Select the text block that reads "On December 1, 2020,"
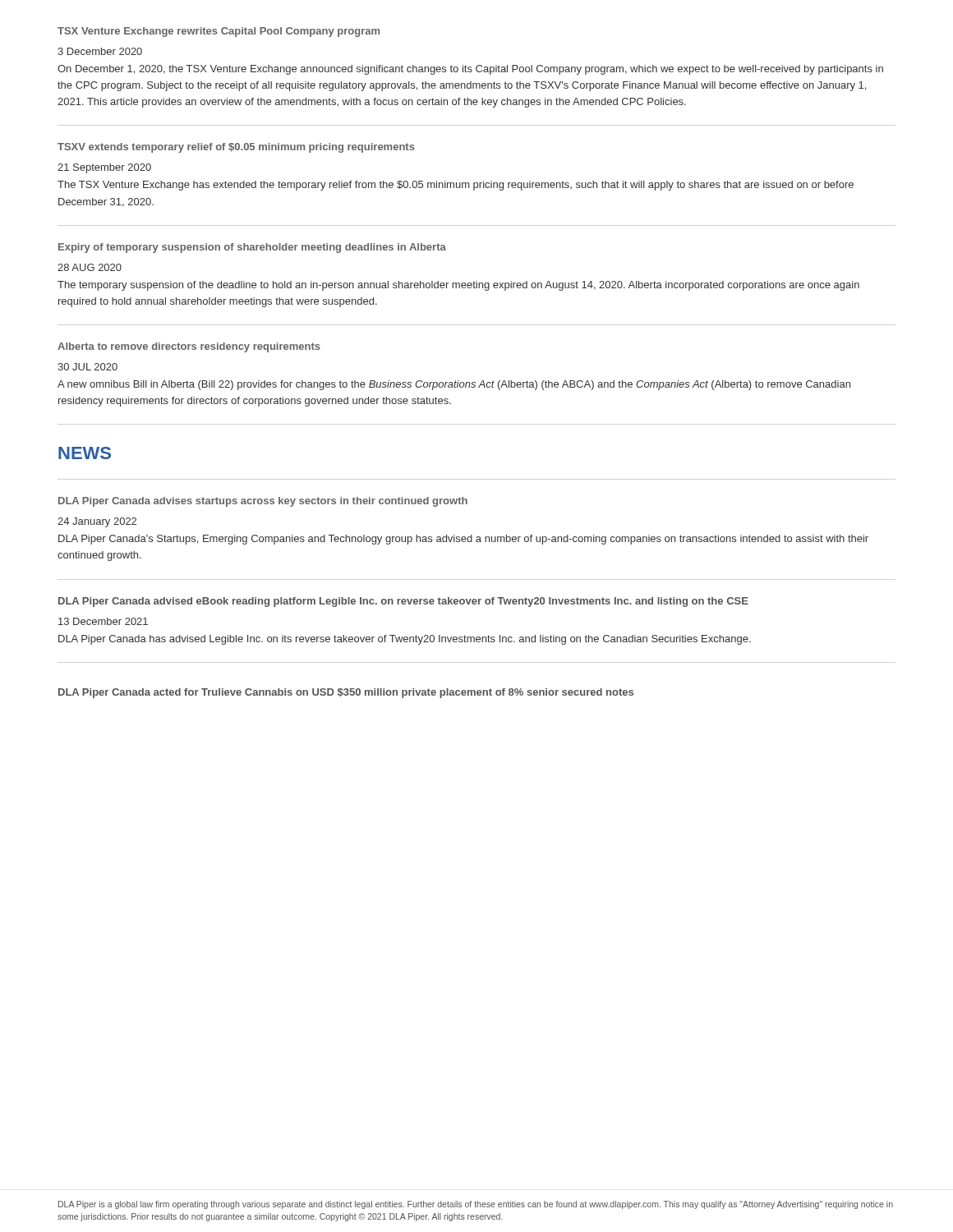The width and height of the screenshot is (953, 1232). point(471,85)
